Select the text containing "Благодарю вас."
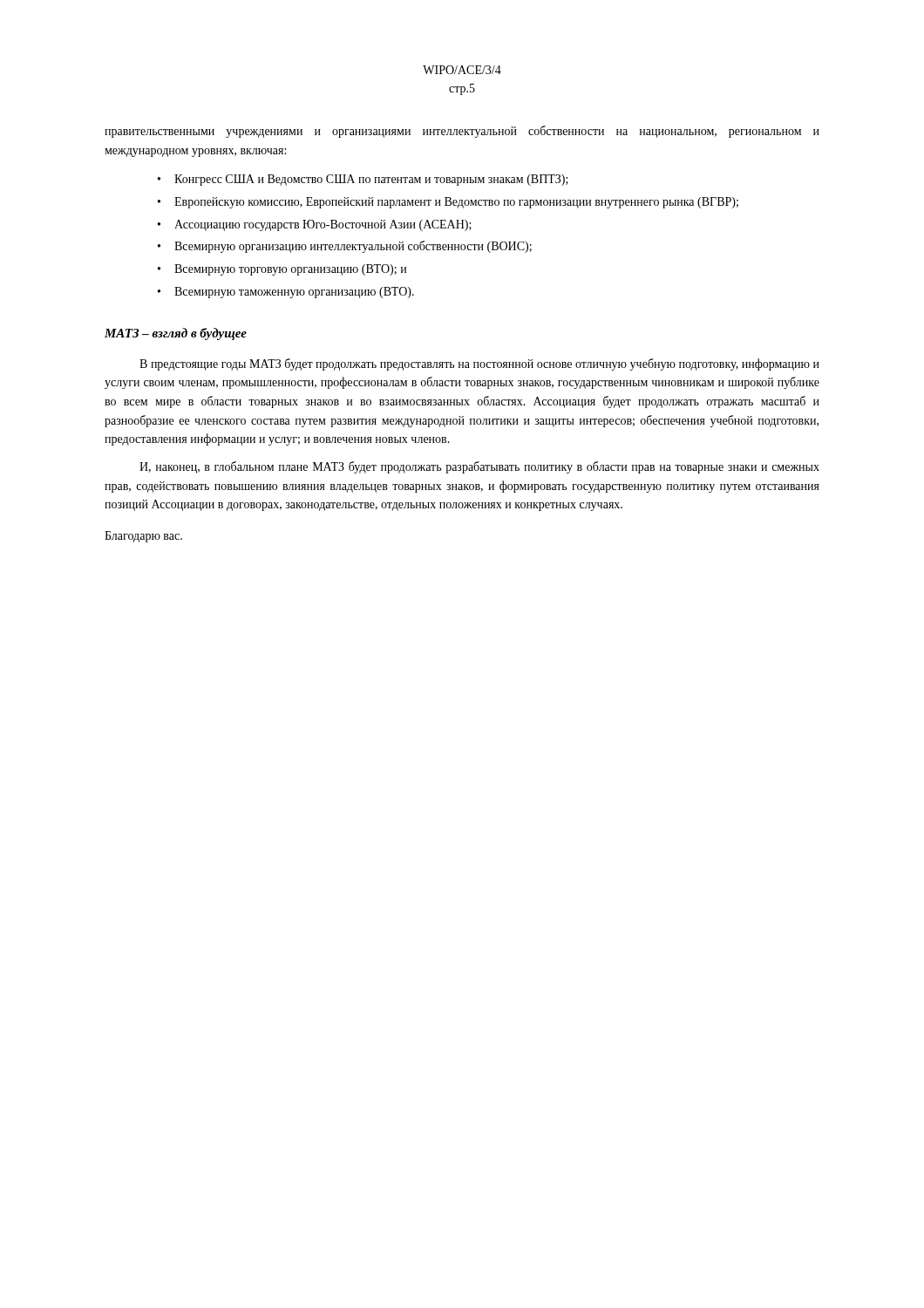Screen dimensions: 1308x924 coord(144,536)
